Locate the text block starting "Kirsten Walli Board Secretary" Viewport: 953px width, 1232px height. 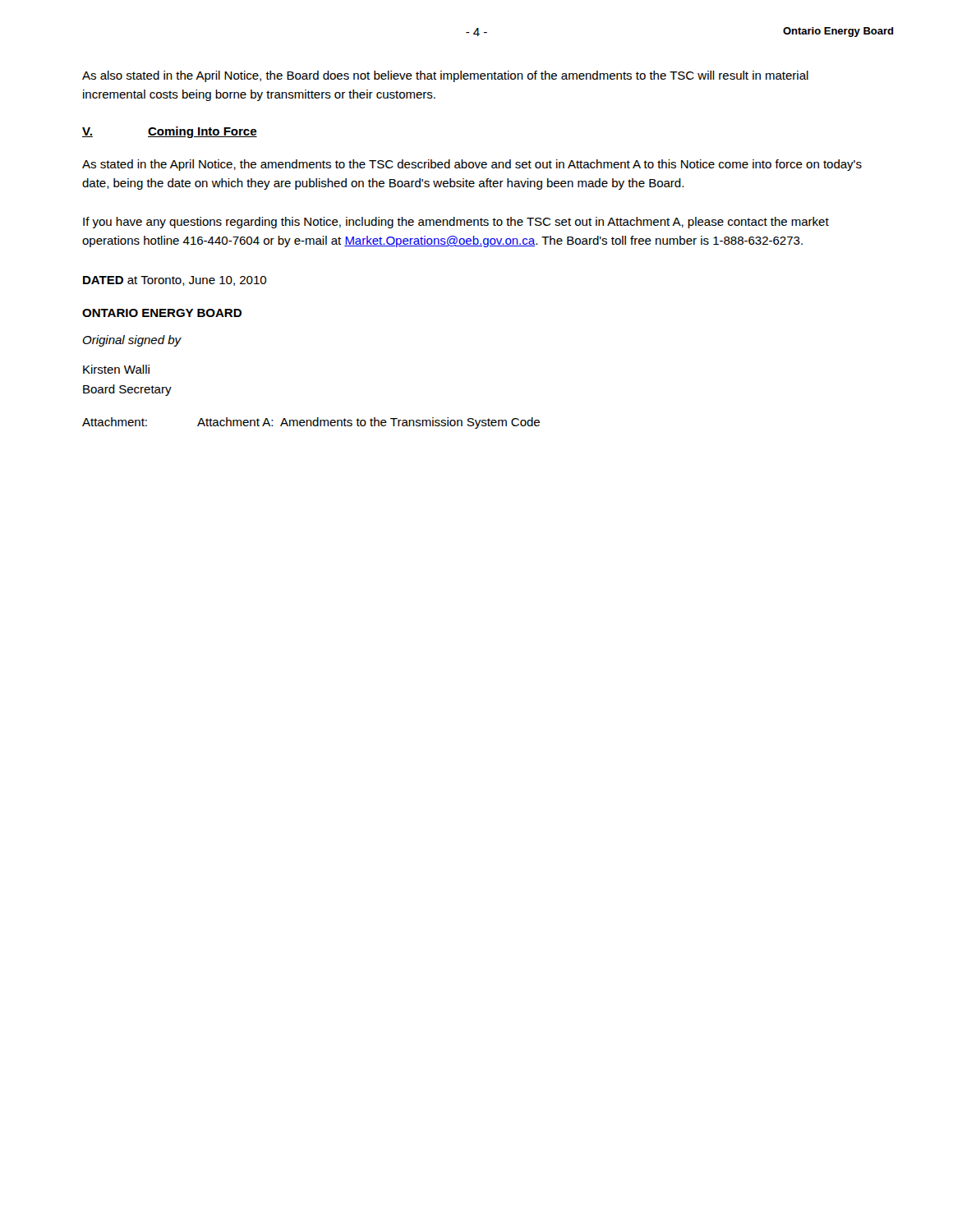pos(127,379)
